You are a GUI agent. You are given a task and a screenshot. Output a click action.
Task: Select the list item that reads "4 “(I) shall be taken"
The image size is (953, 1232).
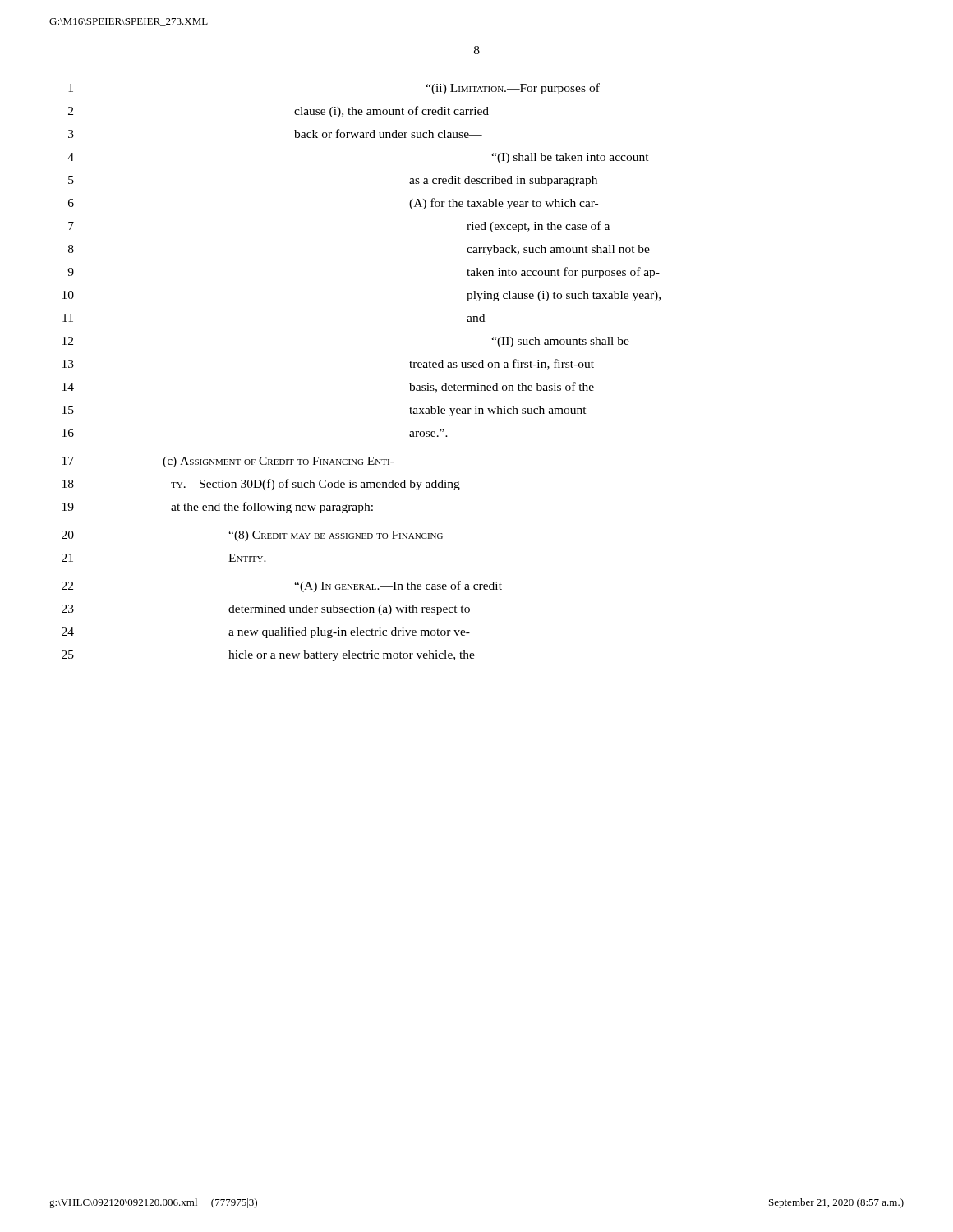(70, 159)
